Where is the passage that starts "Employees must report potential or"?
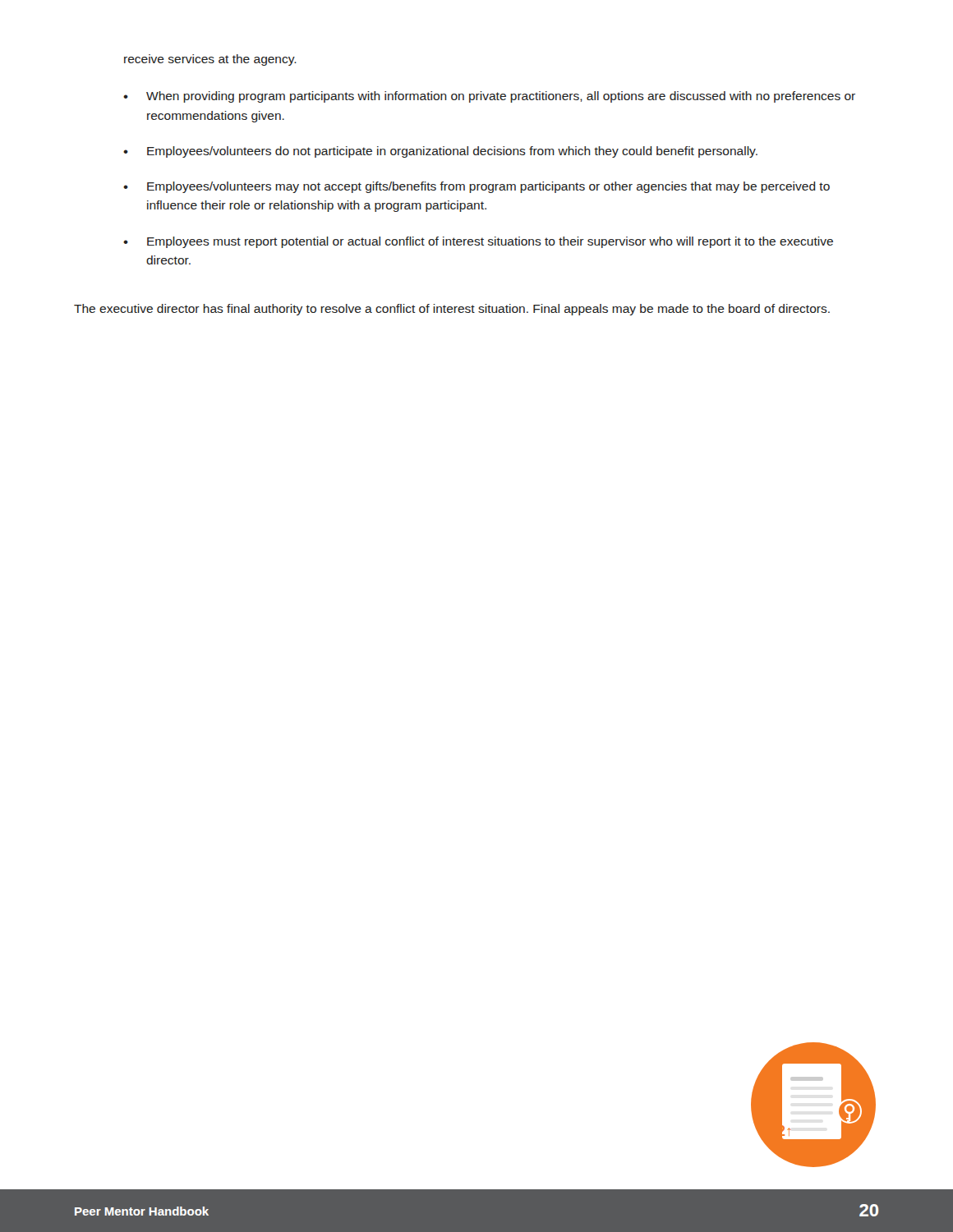 coord(490,250)
